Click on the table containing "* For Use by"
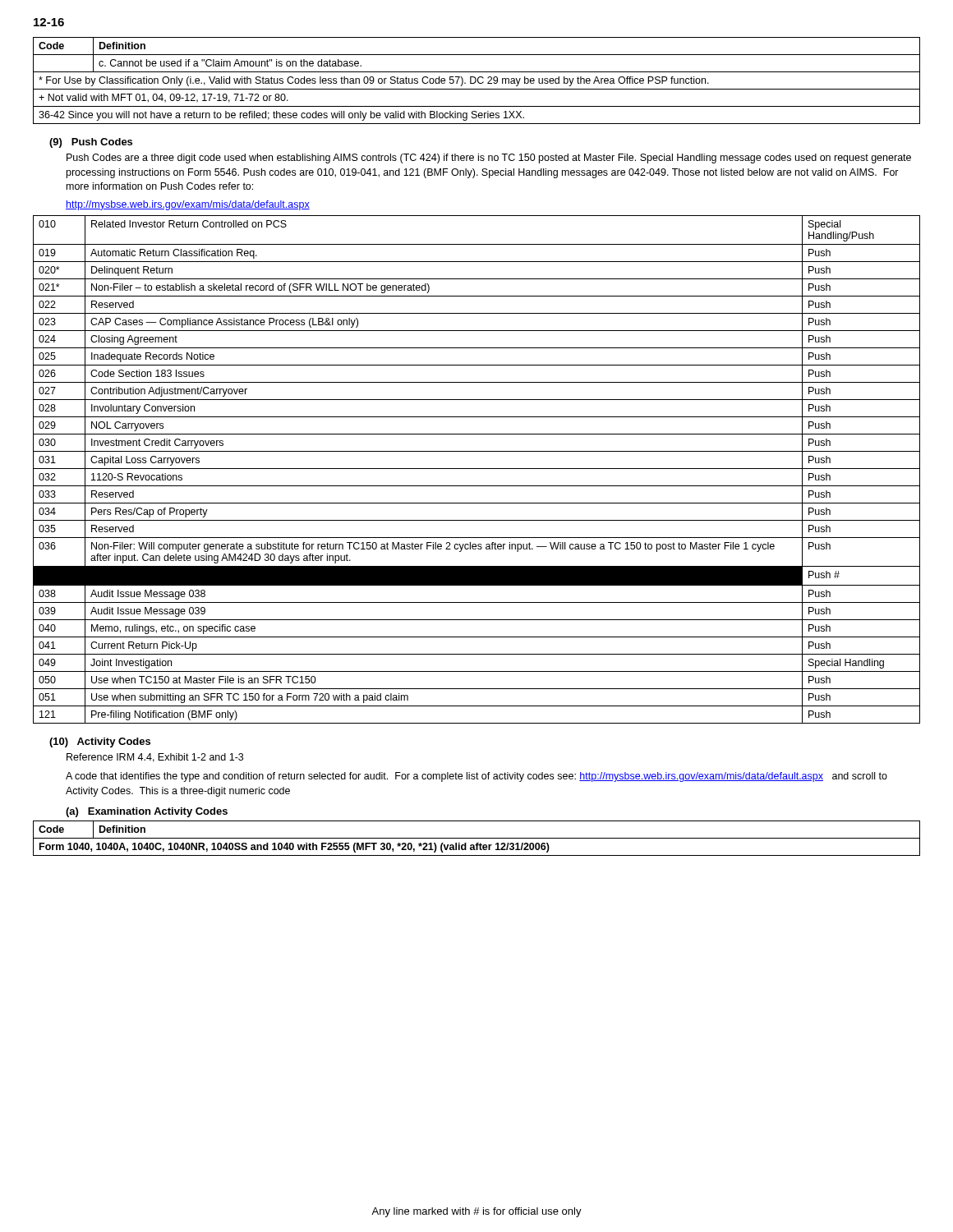This screenshot has height=1232, width=953. coord(476,81)
